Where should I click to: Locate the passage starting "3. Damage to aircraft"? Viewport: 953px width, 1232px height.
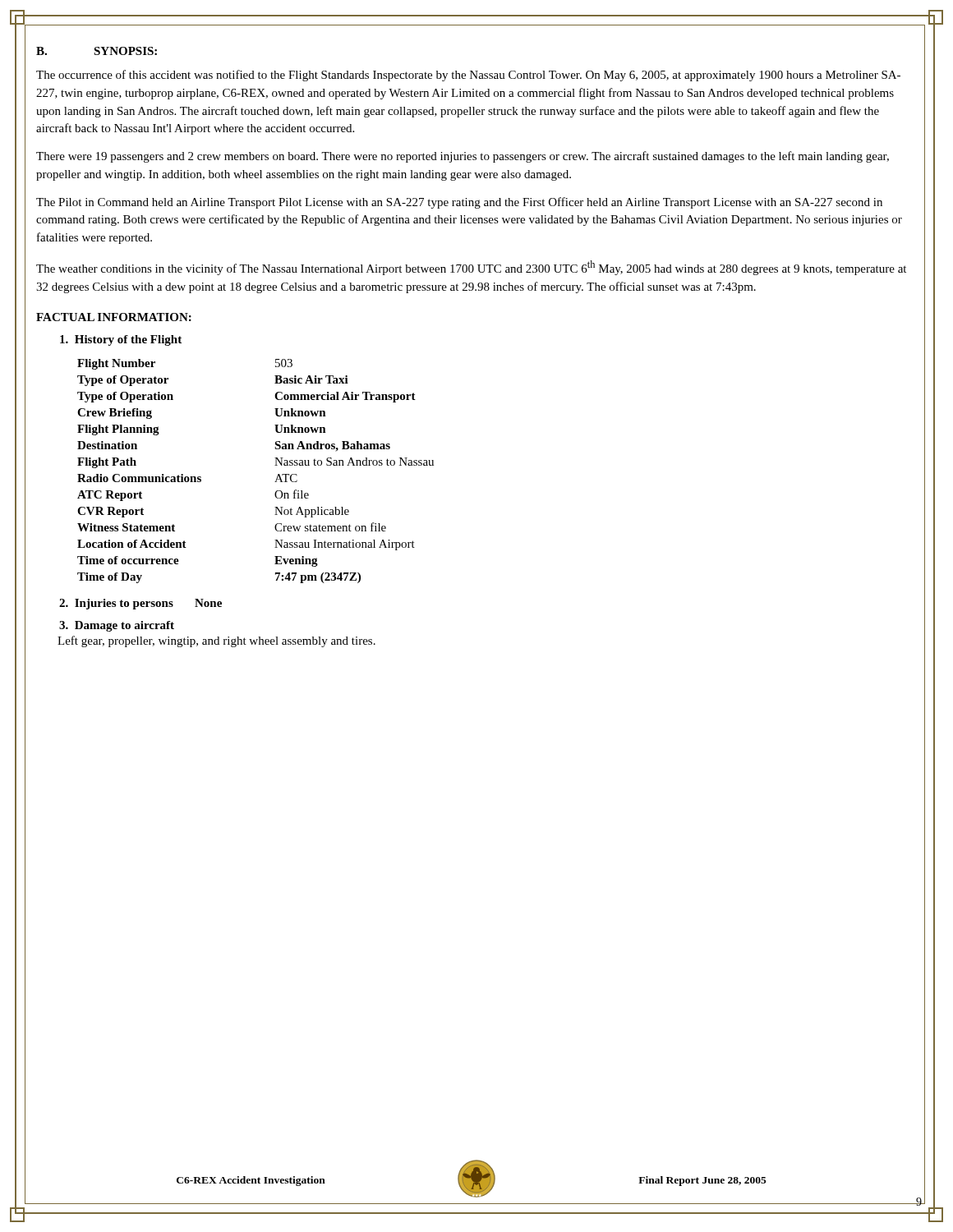117,625
